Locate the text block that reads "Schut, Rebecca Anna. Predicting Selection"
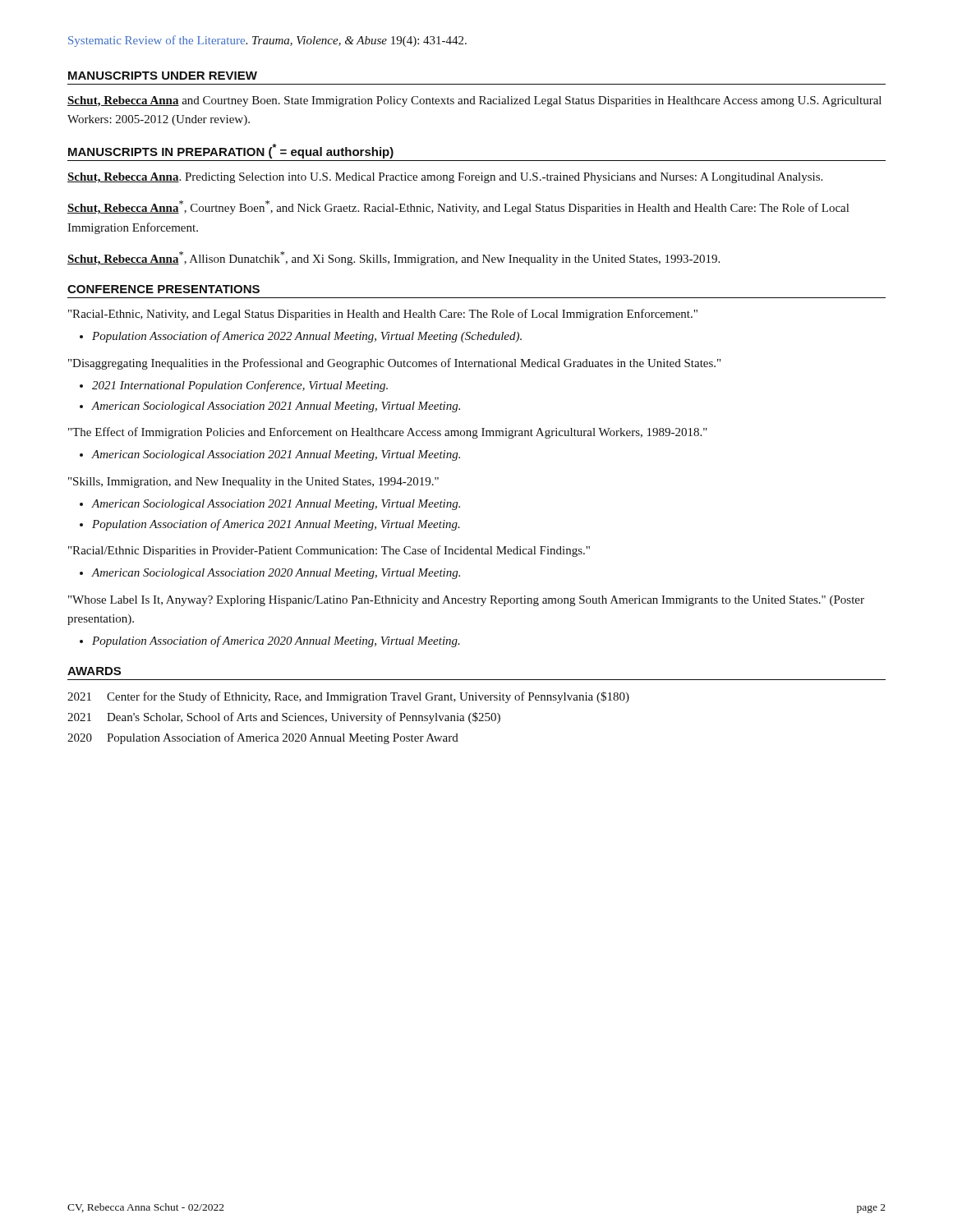953x1232 pixels. click(445, 177)
